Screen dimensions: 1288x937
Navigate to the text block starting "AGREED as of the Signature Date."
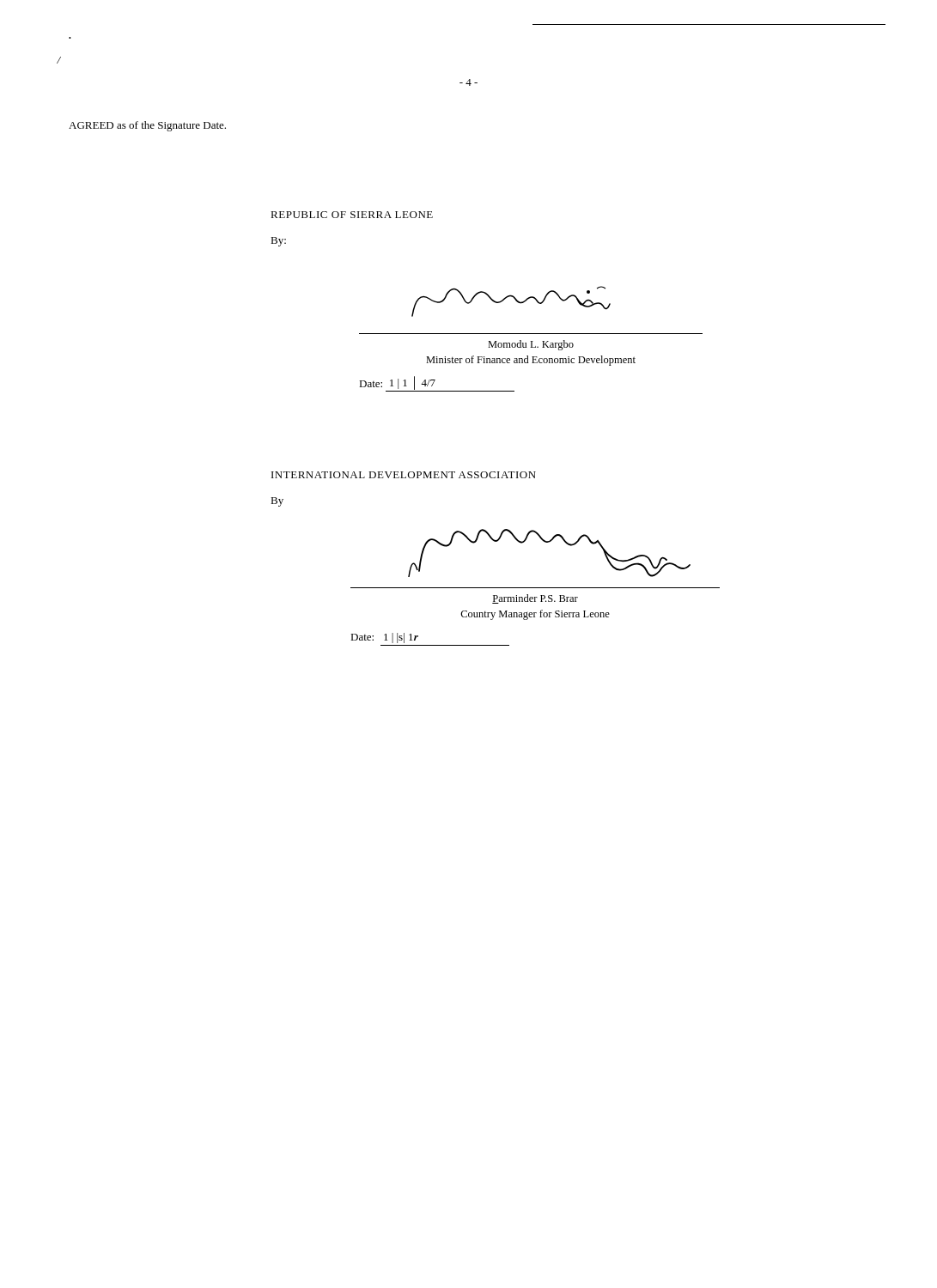(x=148, y=125)
